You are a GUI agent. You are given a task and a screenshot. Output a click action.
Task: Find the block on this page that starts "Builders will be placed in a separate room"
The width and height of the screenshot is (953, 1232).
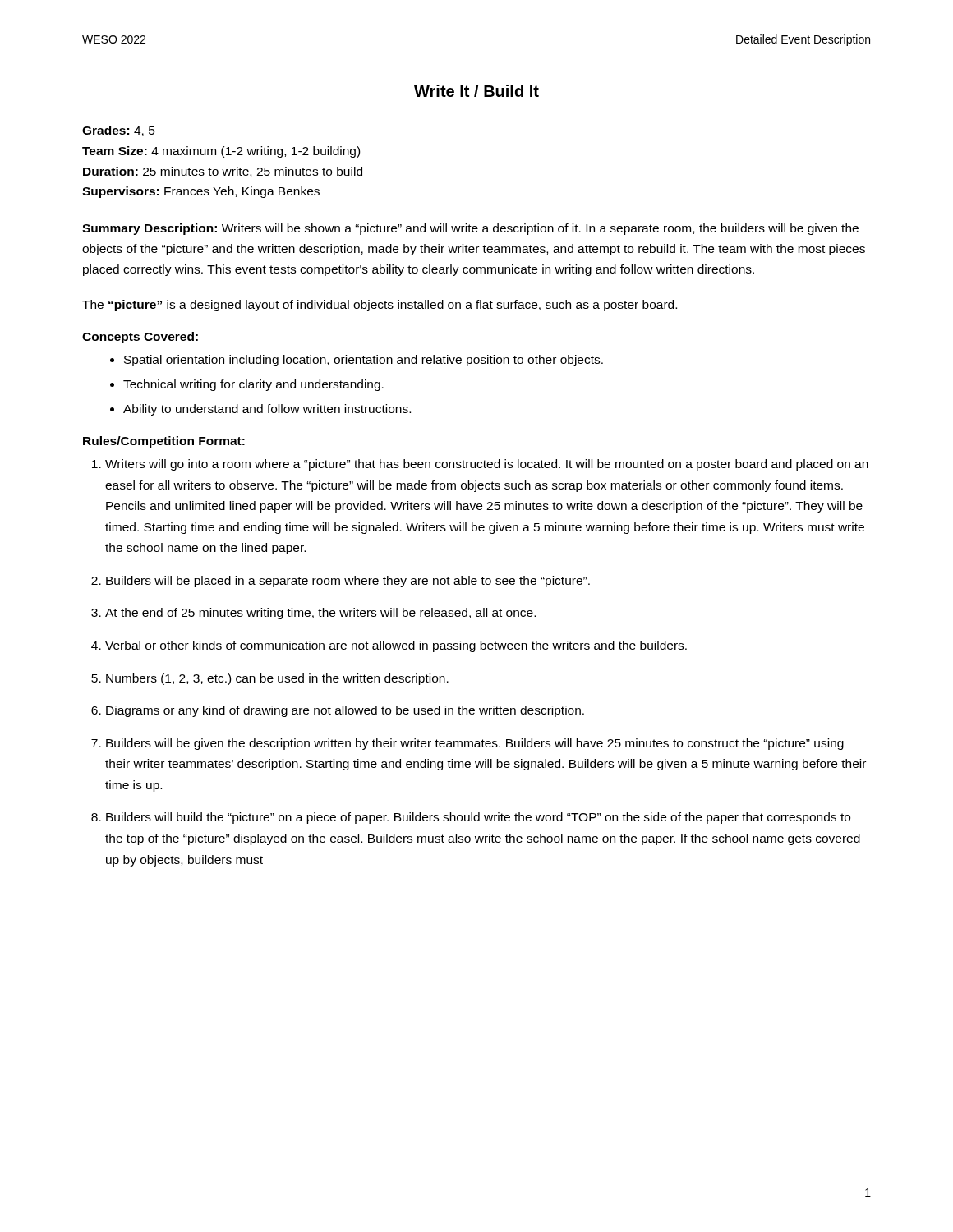(348, 580)
